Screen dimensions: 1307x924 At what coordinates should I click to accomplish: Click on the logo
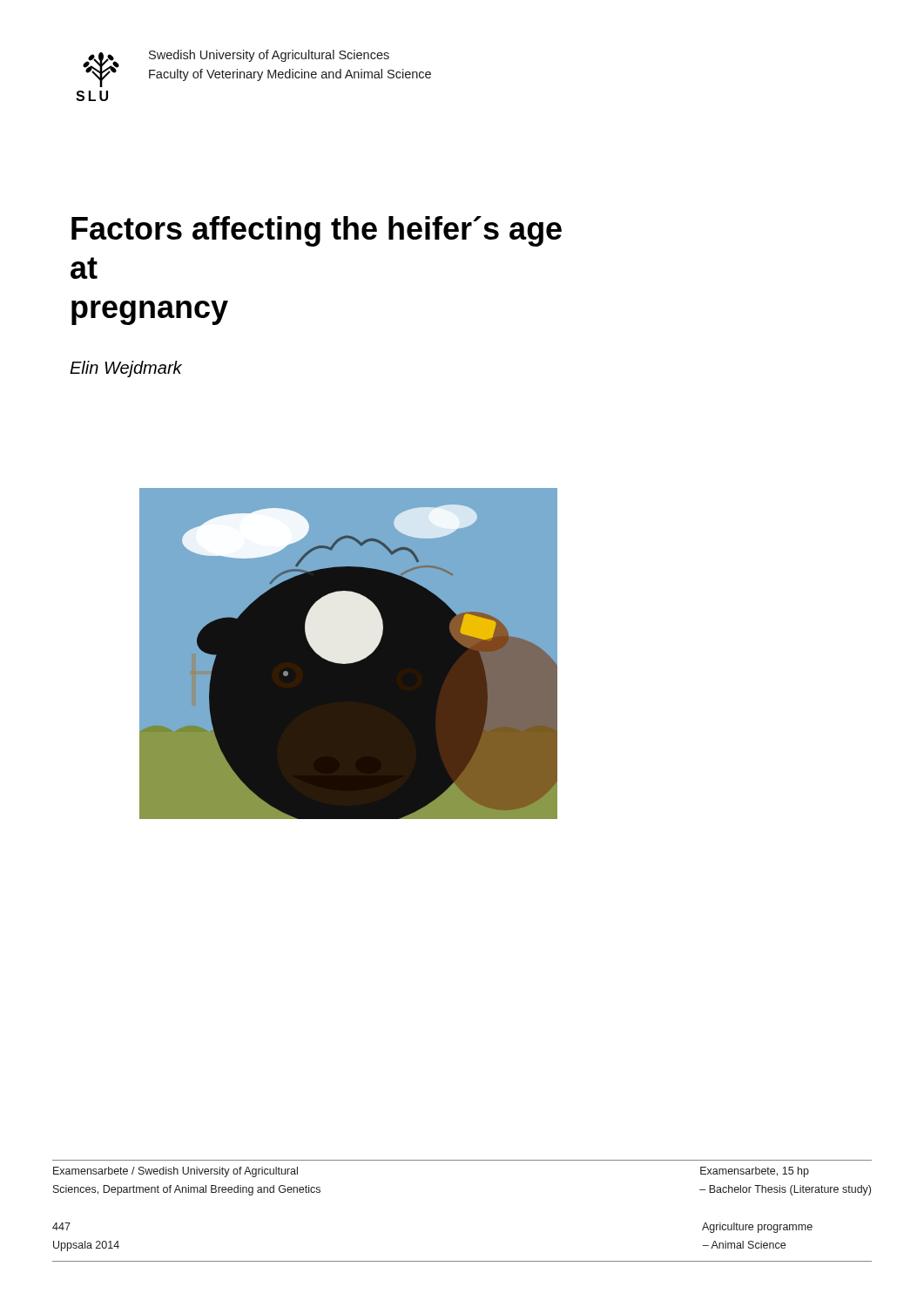[x=101, y=73]
